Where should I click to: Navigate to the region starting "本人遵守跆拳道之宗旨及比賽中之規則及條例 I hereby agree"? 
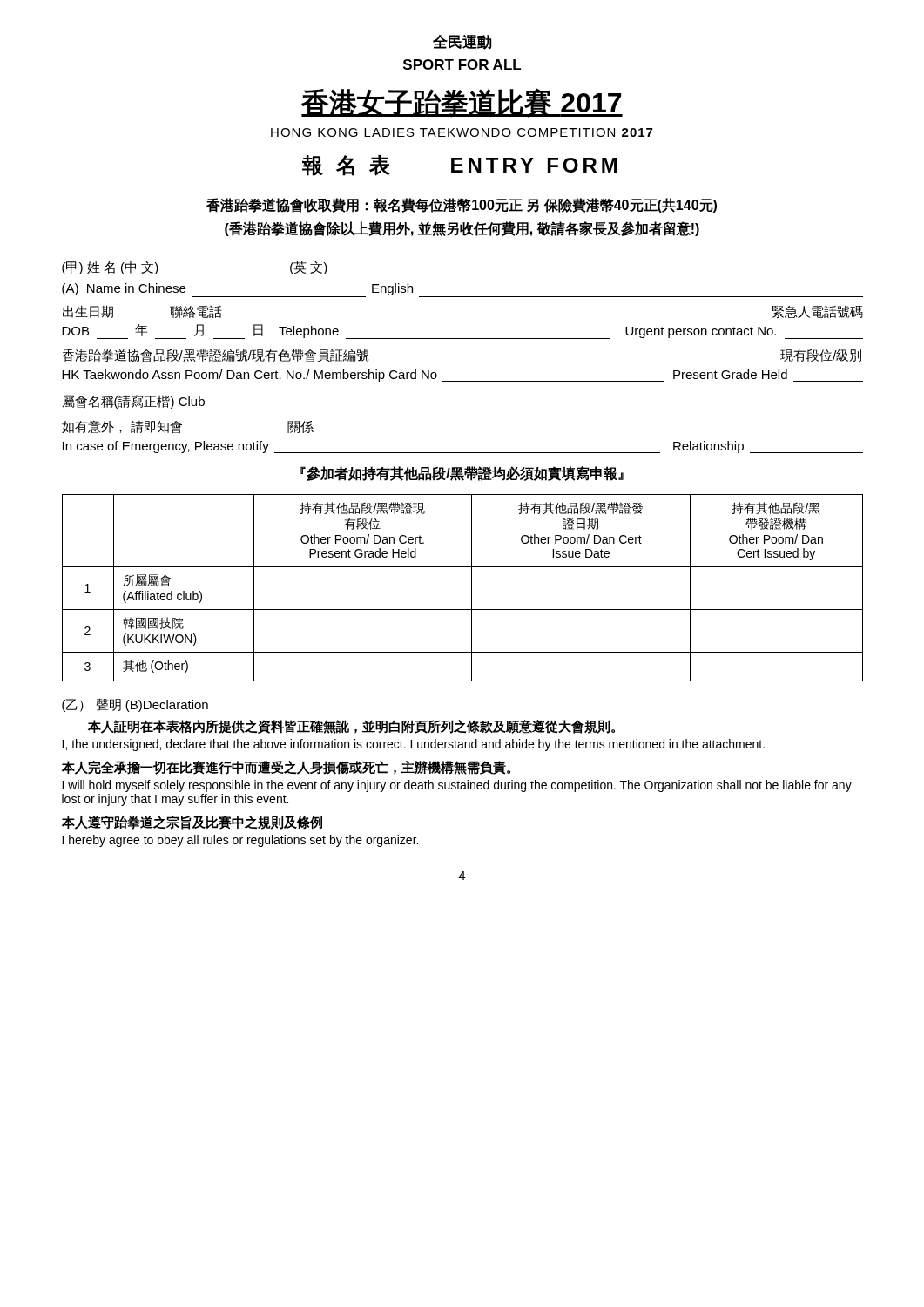pyautogui.click(x=192, y=823)
